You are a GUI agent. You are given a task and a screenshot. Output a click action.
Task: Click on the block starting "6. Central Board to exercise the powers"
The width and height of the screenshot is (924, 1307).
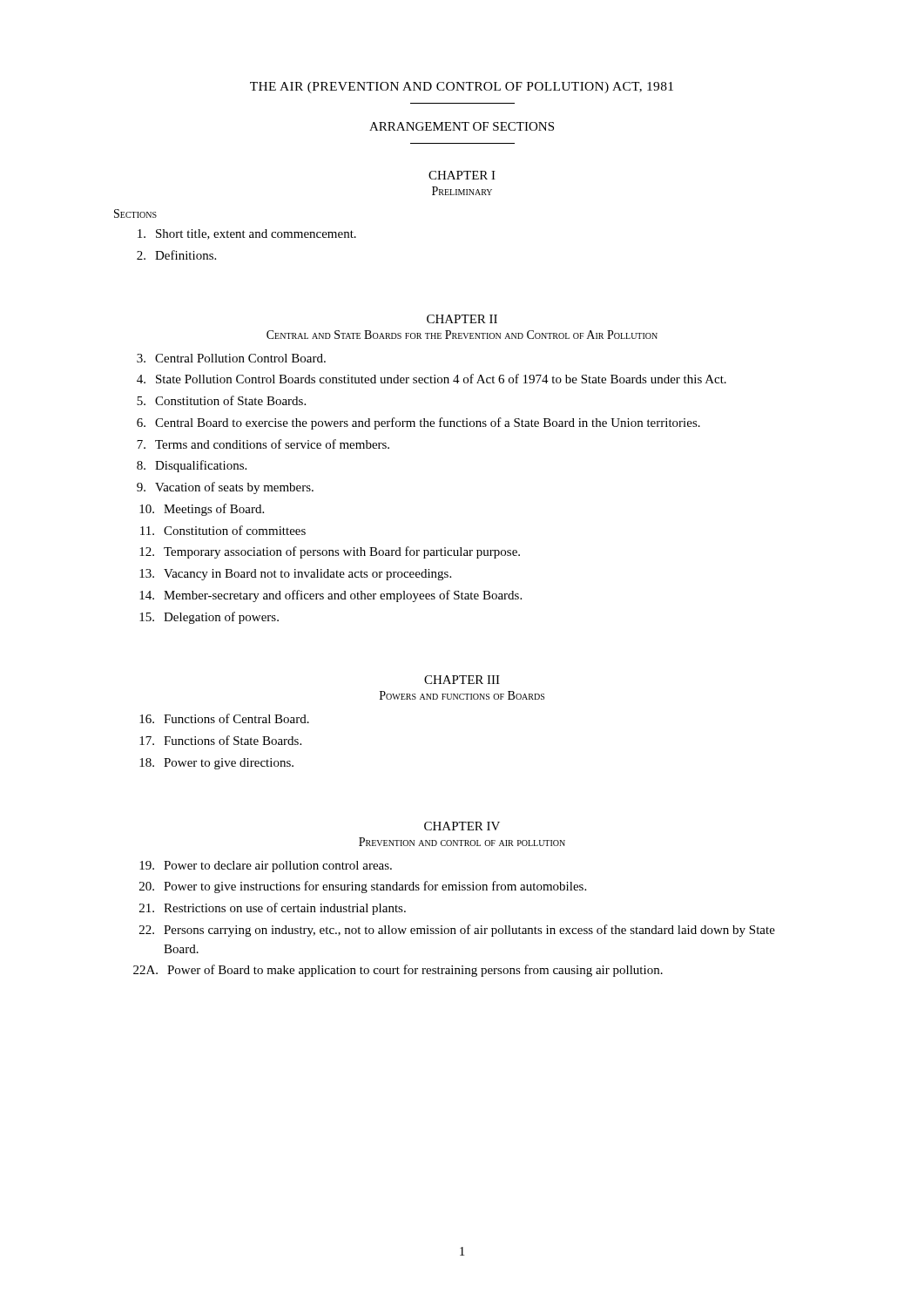click(462, 423)
